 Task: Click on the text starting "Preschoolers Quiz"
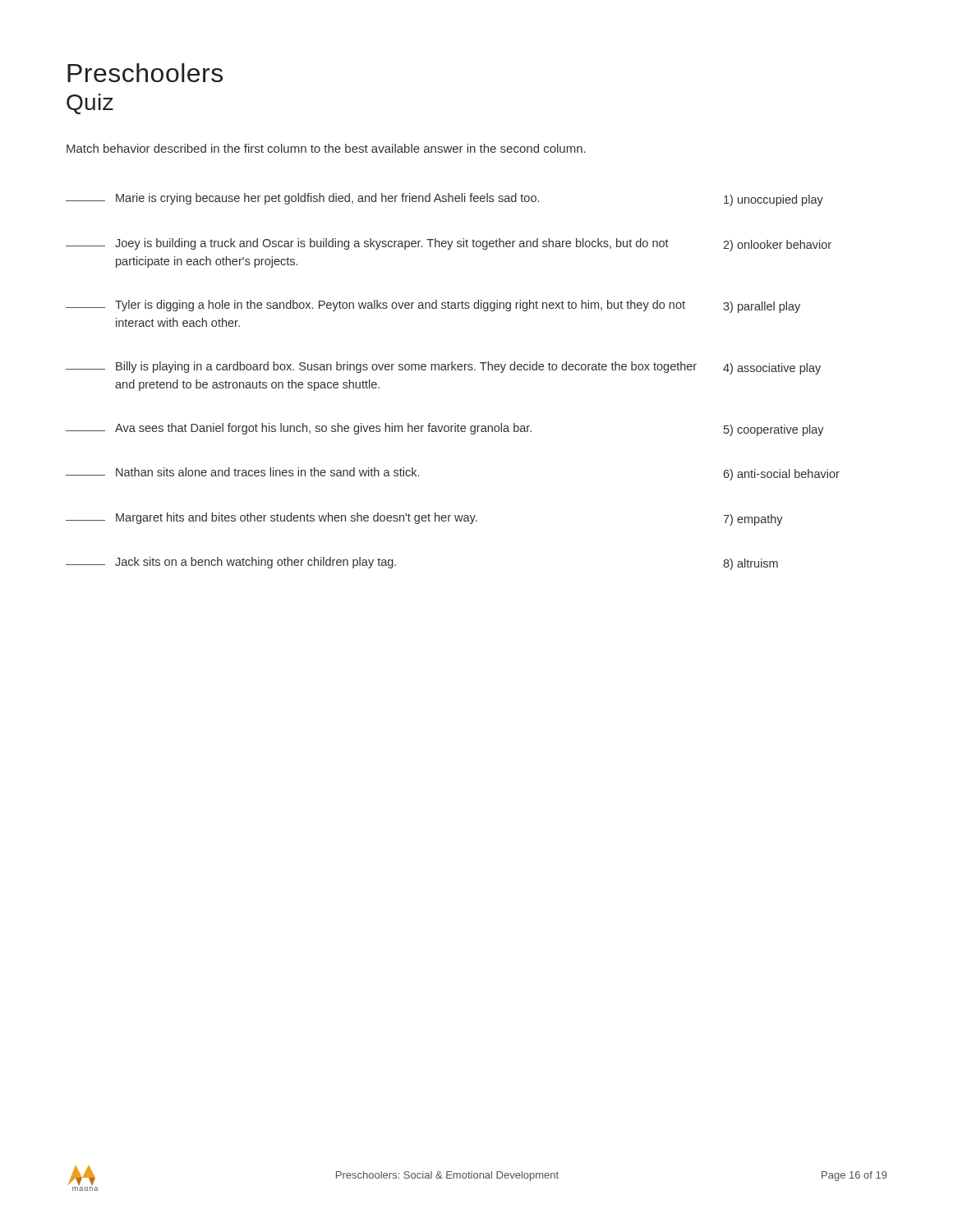tap(145, 73)
